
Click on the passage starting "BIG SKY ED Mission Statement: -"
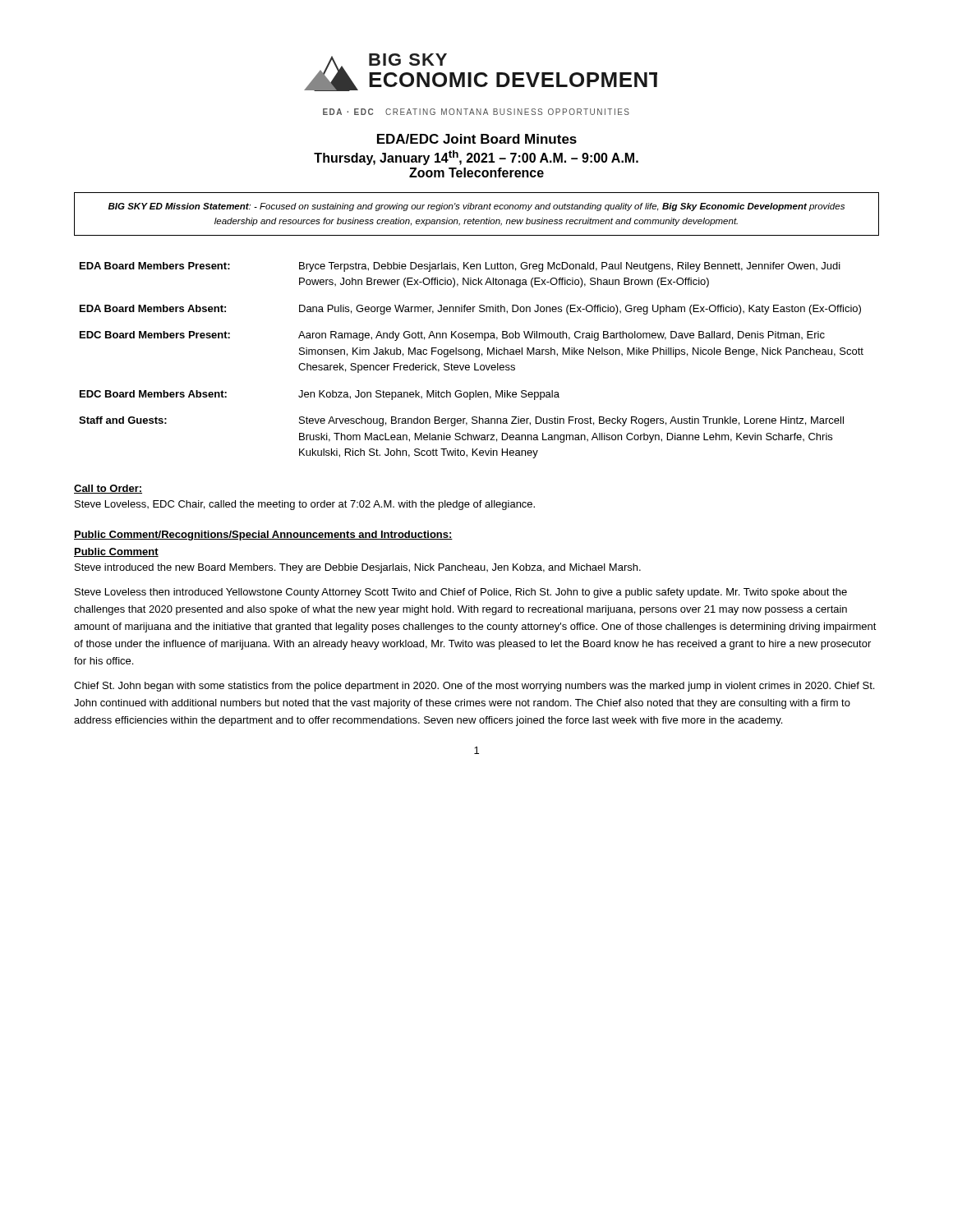[476, 214]
